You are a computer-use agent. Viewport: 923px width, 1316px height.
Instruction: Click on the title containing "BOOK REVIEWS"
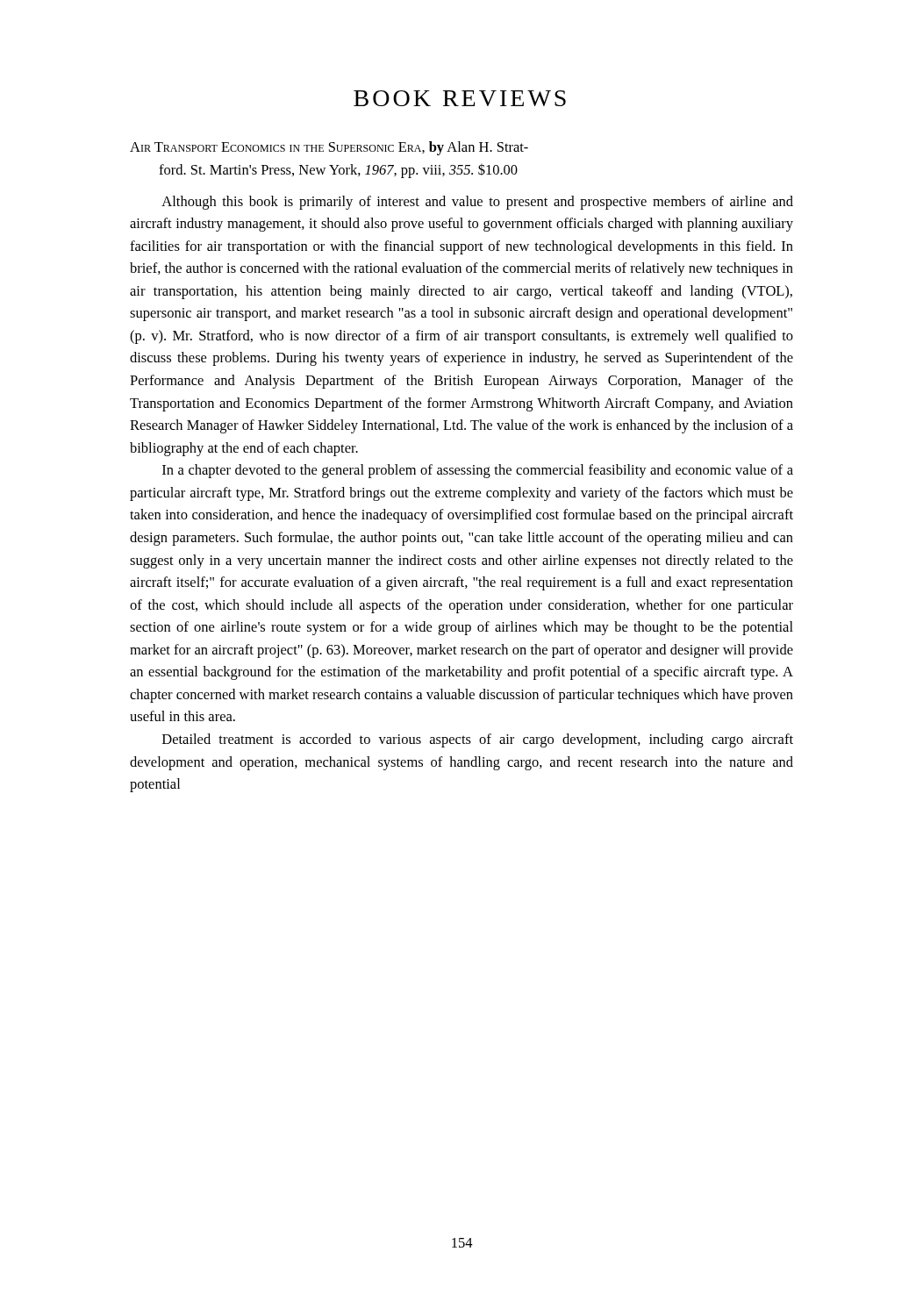(x=462, y=98)
